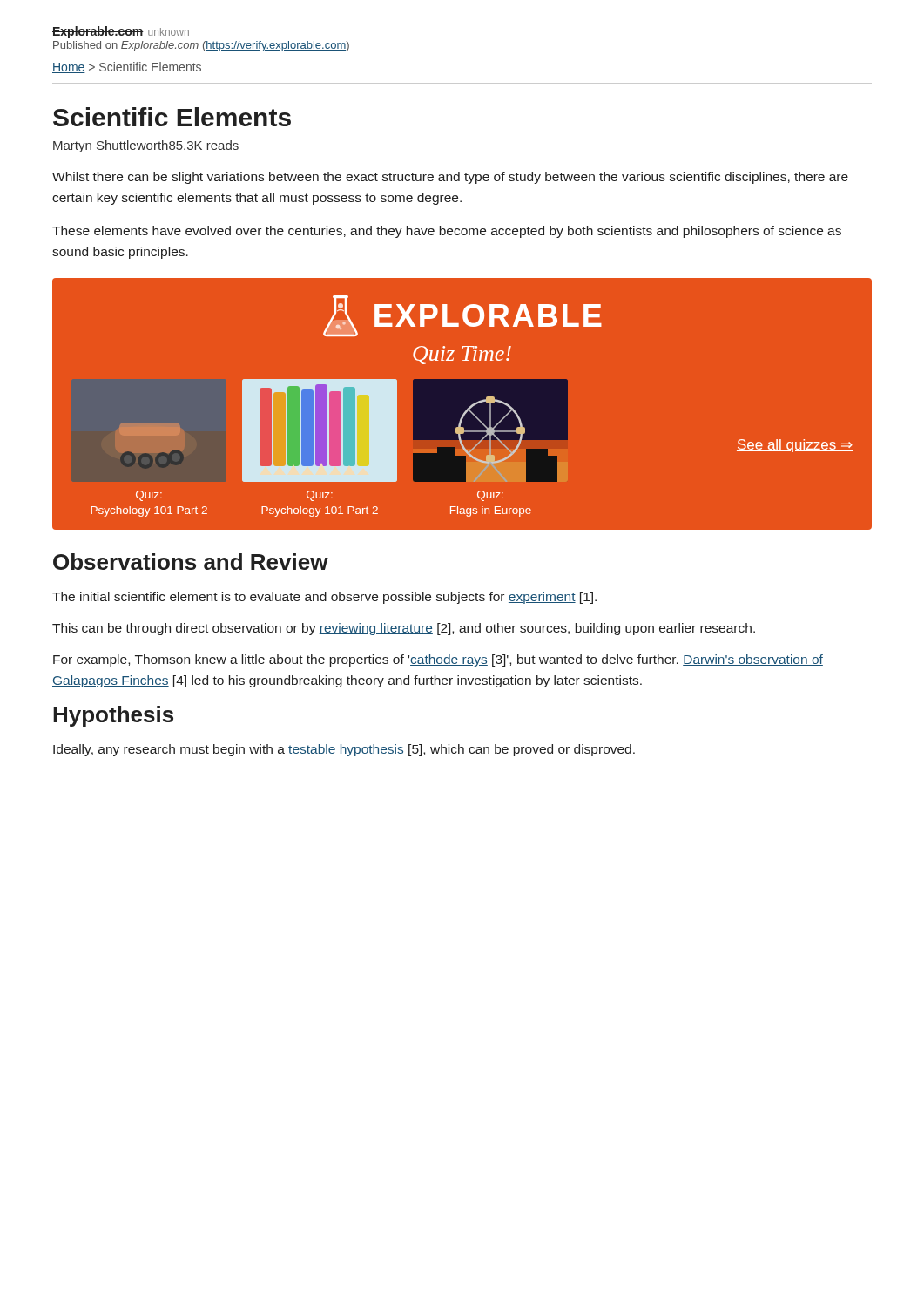Select the element starting "Observations and Review"

click(190, 562)
